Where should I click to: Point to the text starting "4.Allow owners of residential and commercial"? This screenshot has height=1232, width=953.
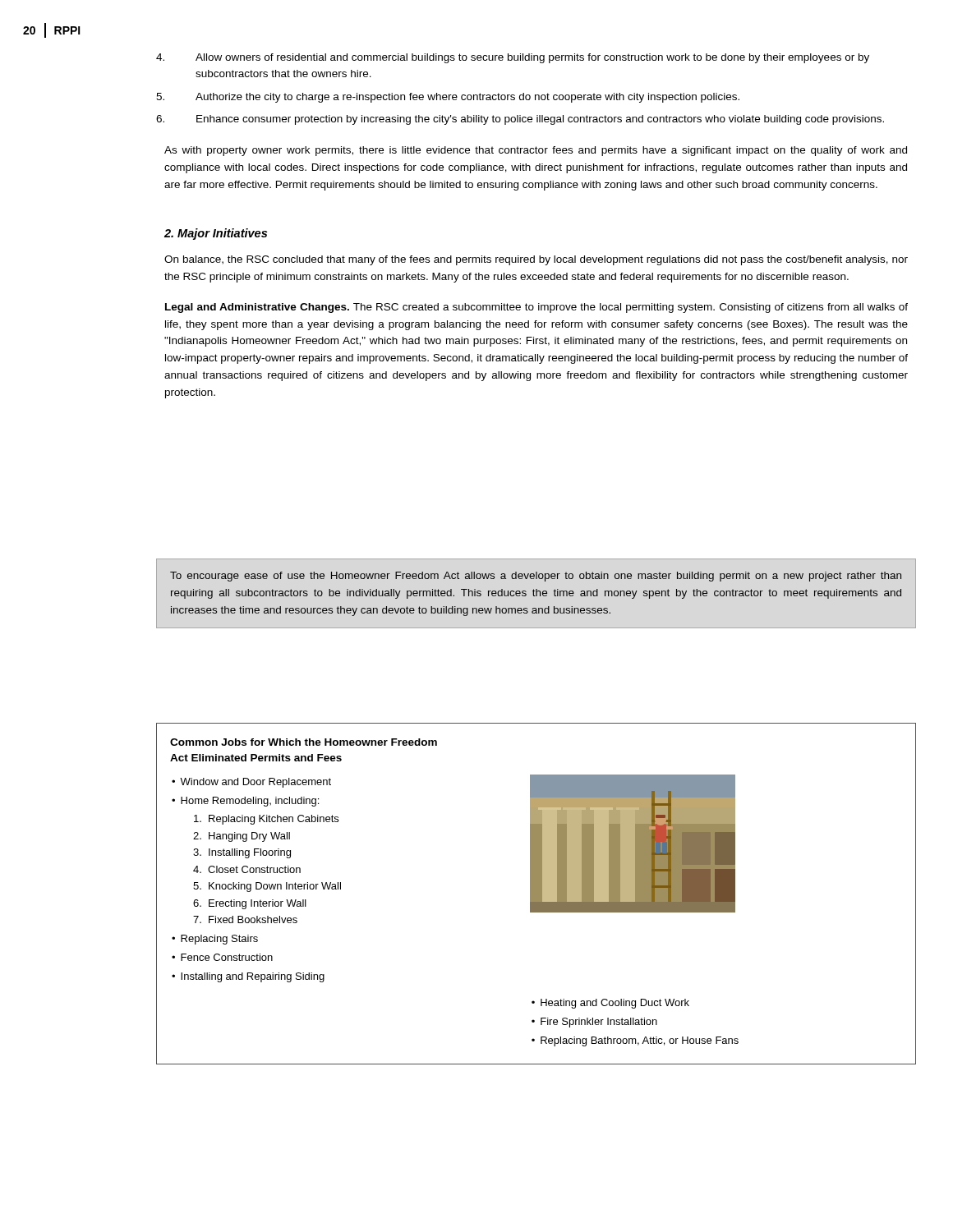click(x=517, y=65)
